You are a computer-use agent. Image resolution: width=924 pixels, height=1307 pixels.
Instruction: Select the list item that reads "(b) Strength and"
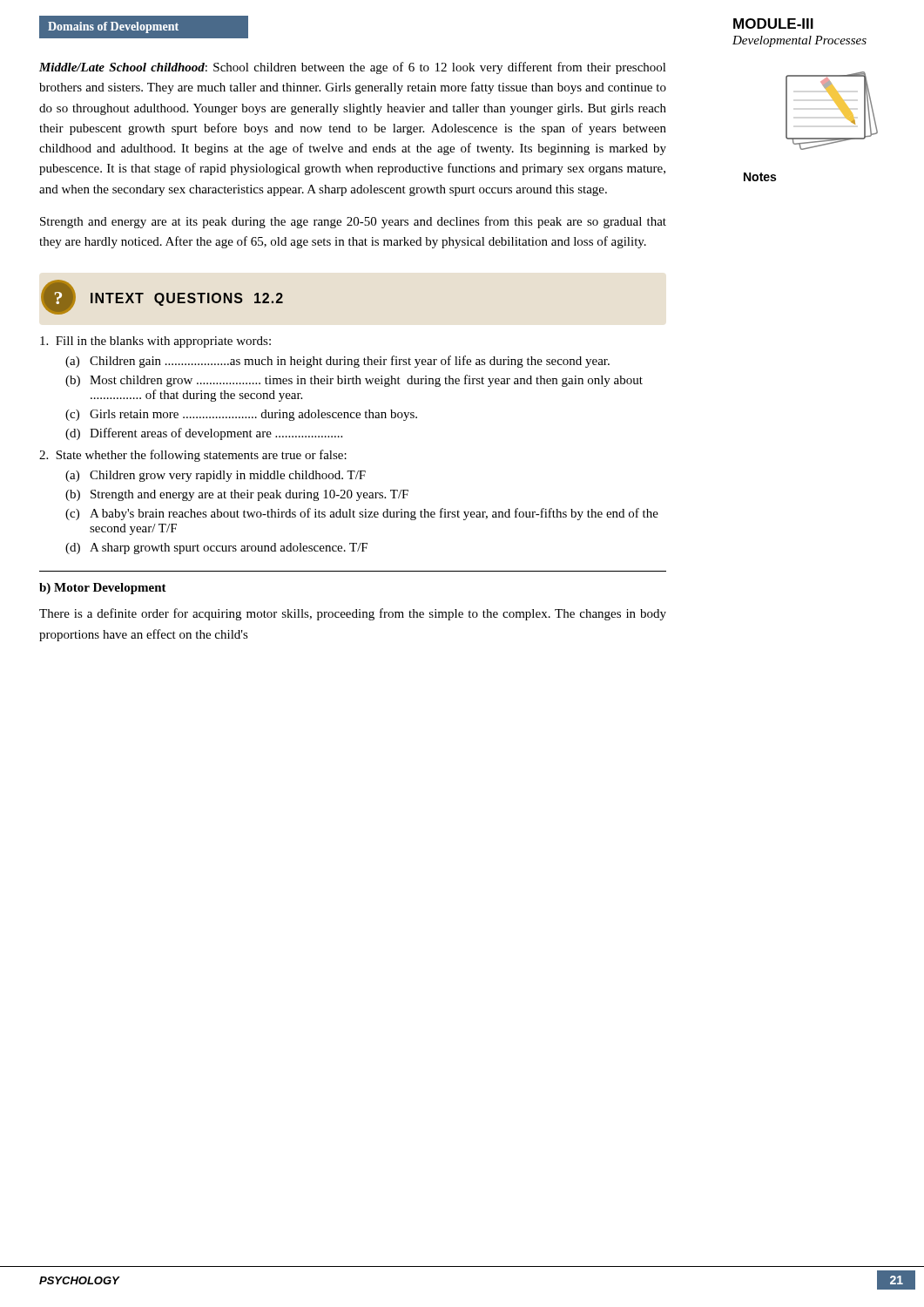point(237,495)
